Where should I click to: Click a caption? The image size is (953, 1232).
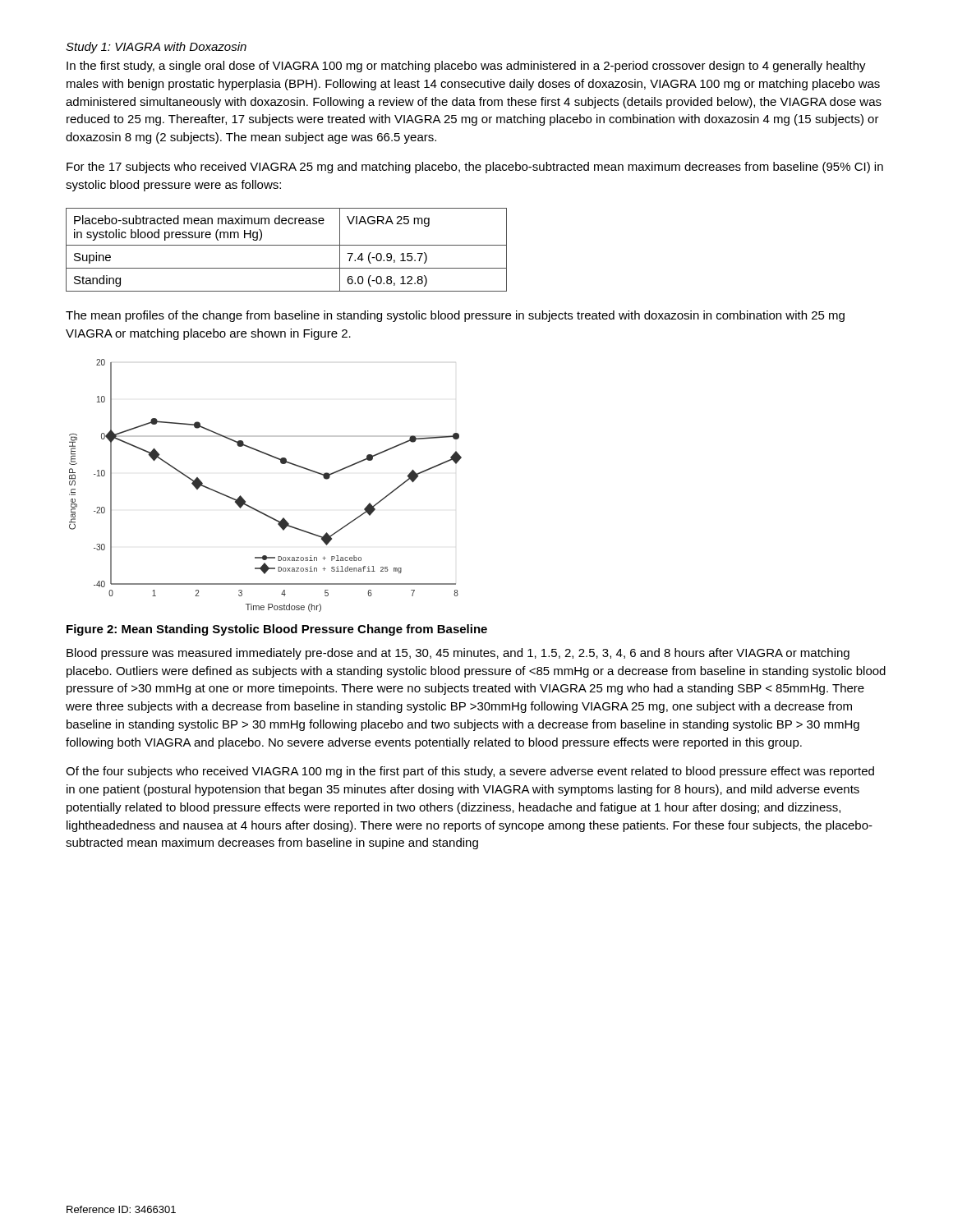click(x=277, y=629)
